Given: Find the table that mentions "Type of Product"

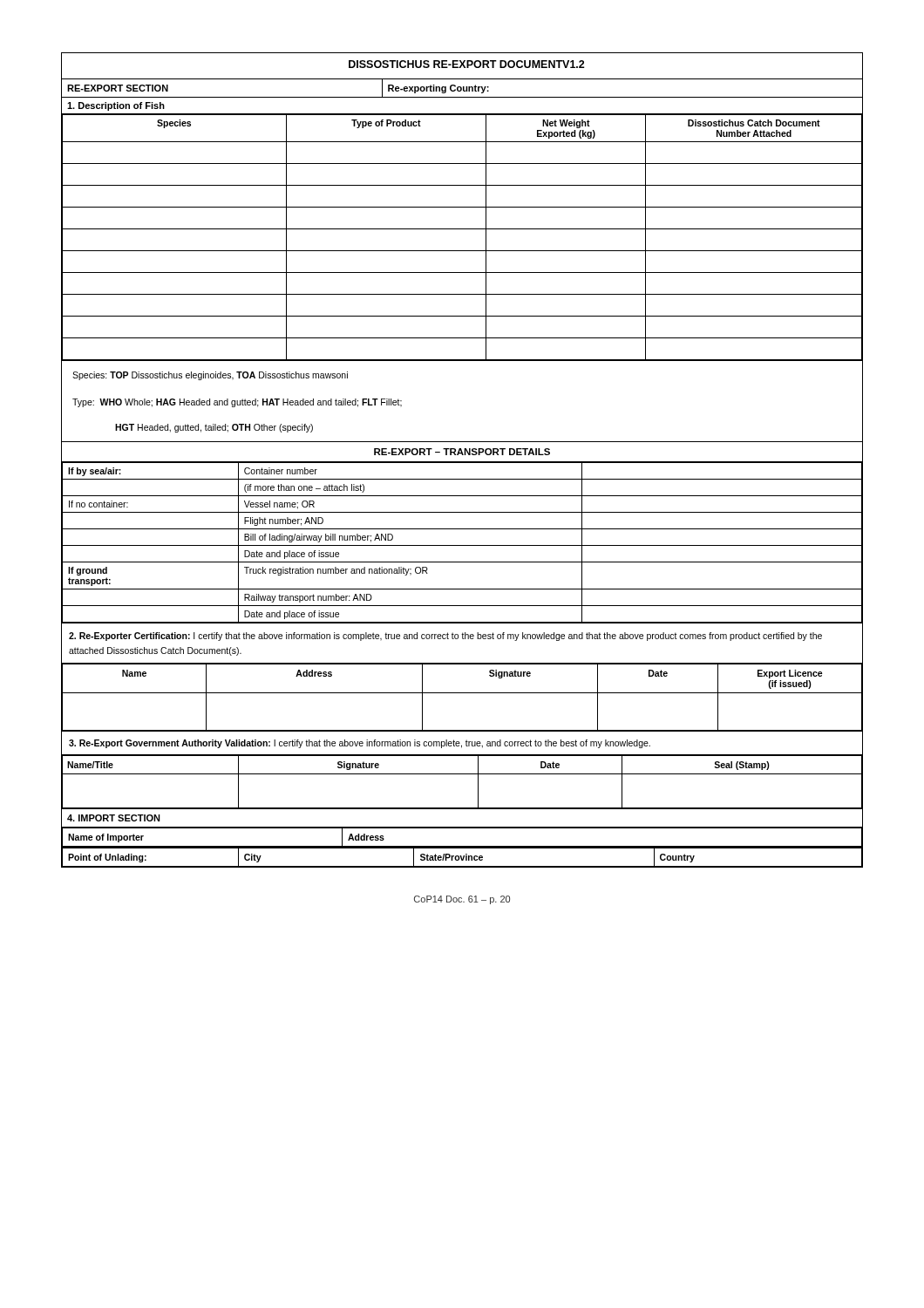Looking at the screenshot, I should tap(462, 237).
